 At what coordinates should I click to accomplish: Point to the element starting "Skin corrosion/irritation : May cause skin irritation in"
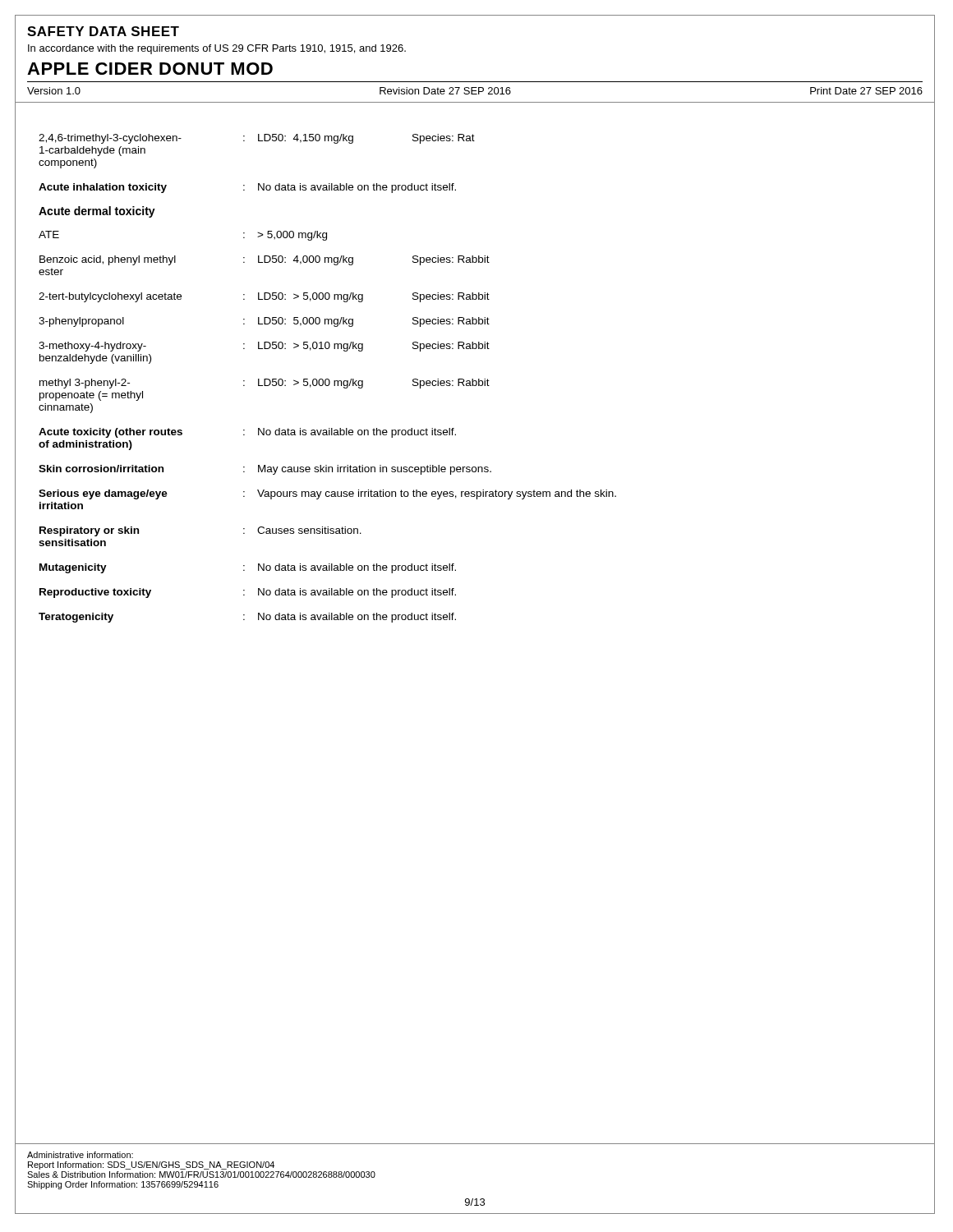click(475, 468)
